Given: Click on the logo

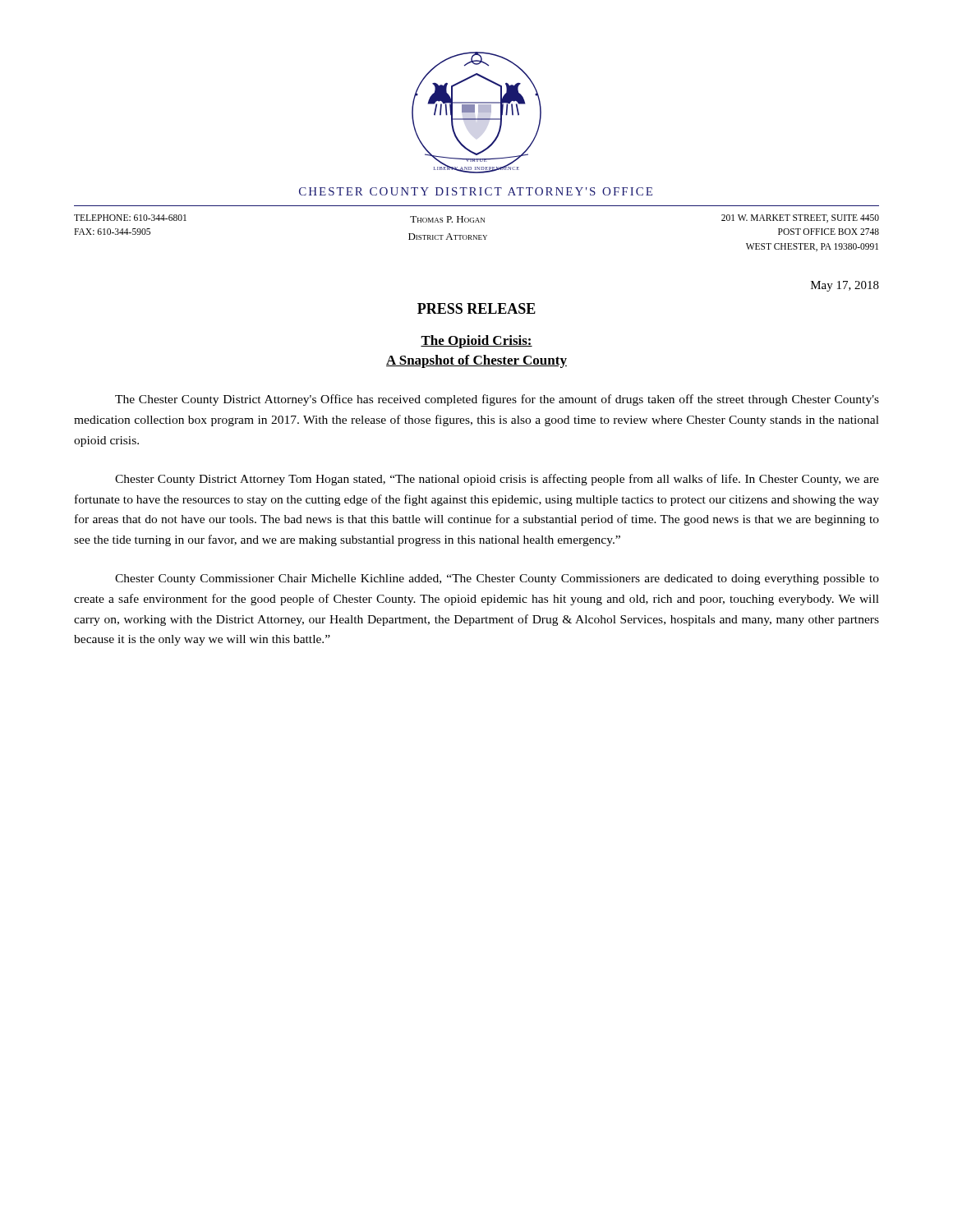Looking at the screenshot, I should 476,113.
